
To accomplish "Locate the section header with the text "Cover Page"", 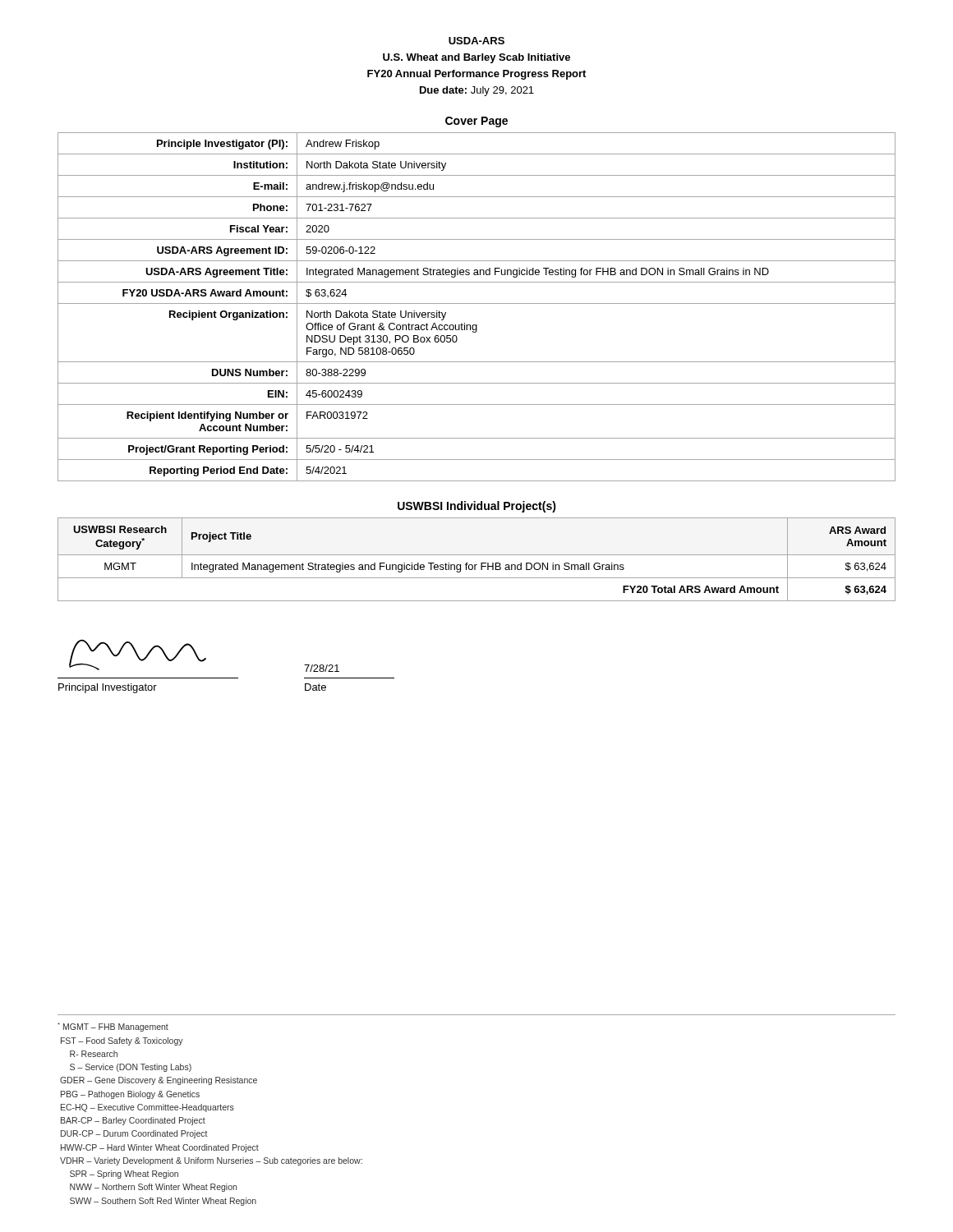I will click(476, 120).
